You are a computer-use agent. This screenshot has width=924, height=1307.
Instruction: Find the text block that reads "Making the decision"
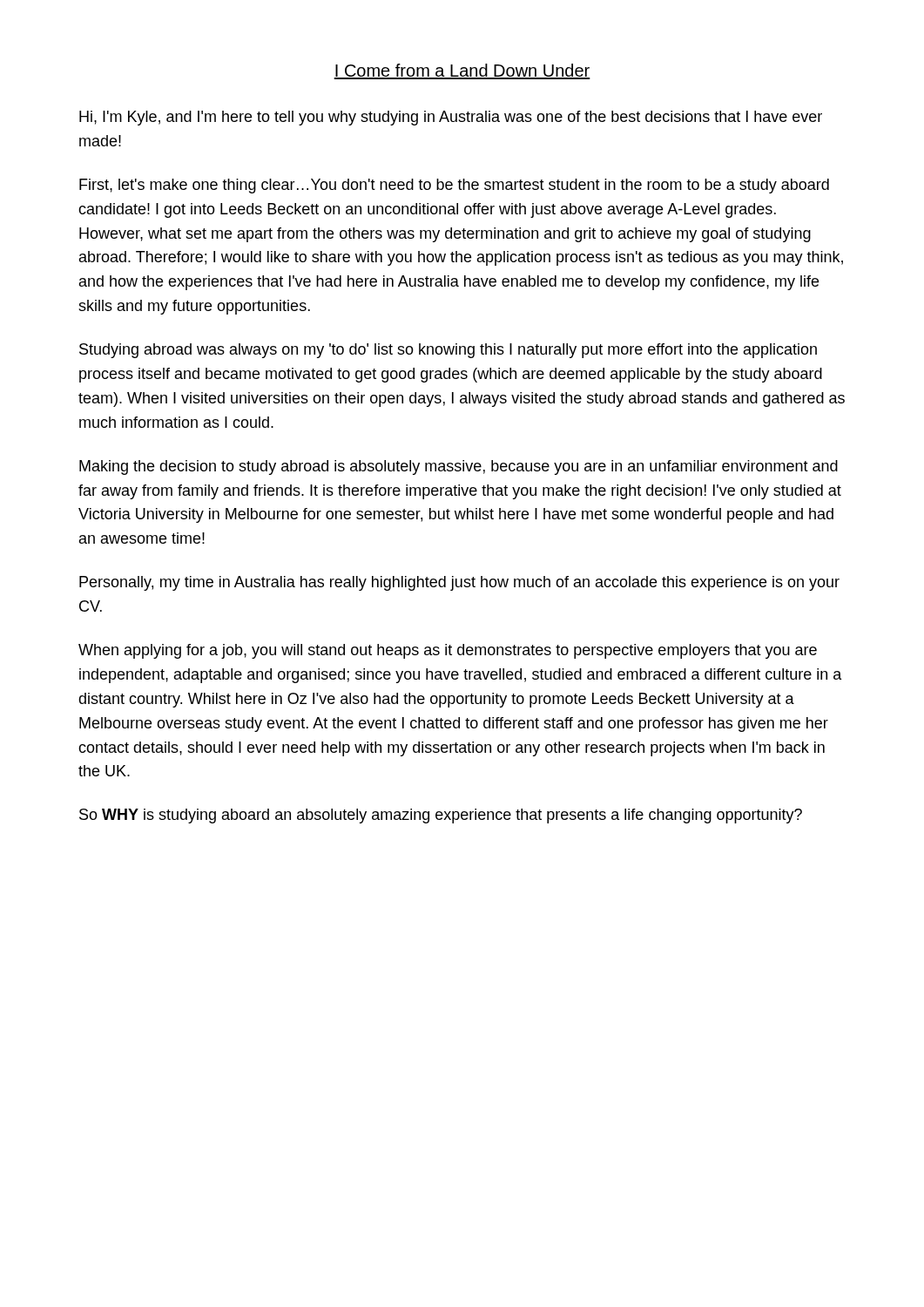tap(460, 502)
